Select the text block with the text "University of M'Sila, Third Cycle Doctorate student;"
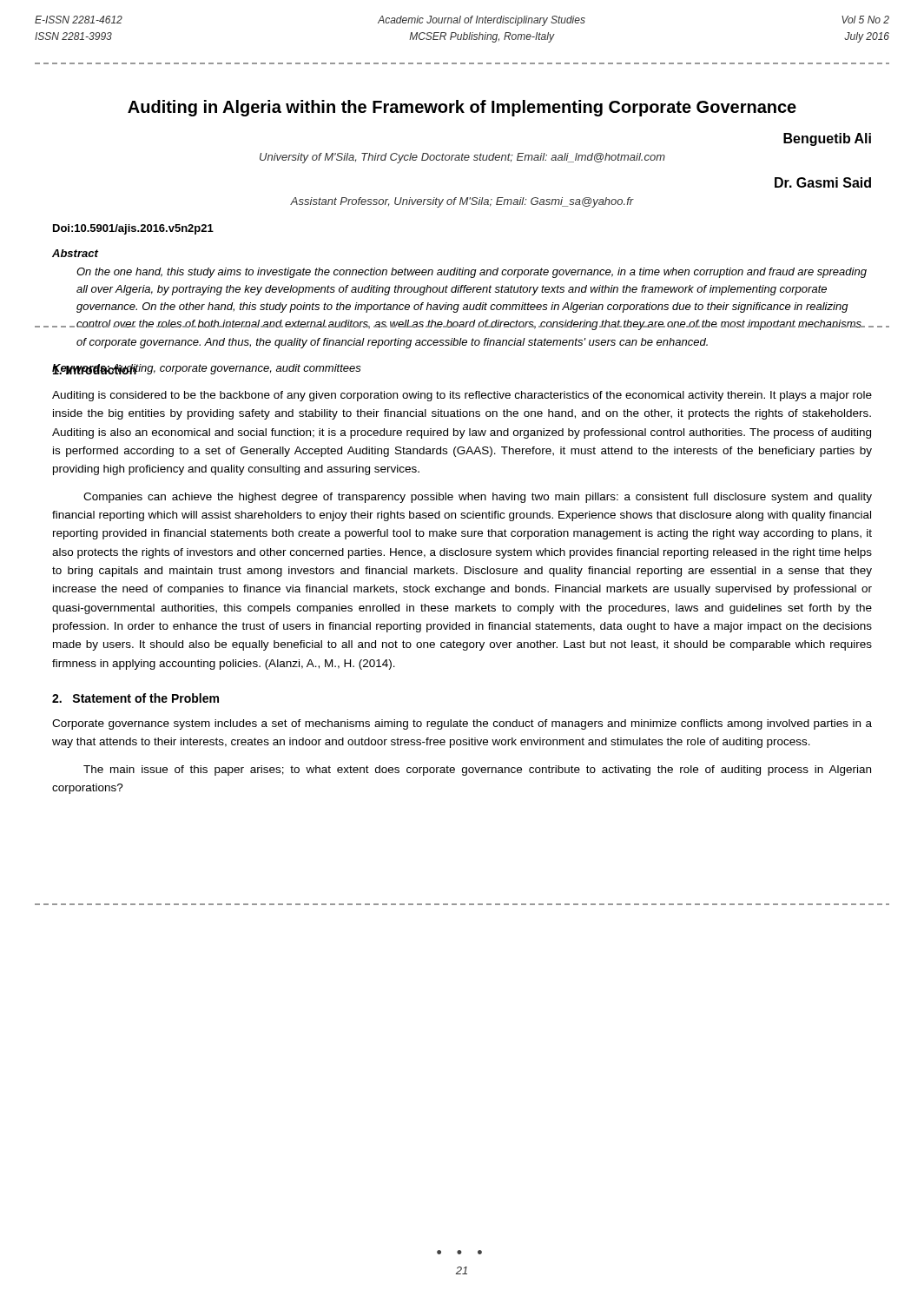The width and height of the screenshot is (924, 1303). point(462,157)
